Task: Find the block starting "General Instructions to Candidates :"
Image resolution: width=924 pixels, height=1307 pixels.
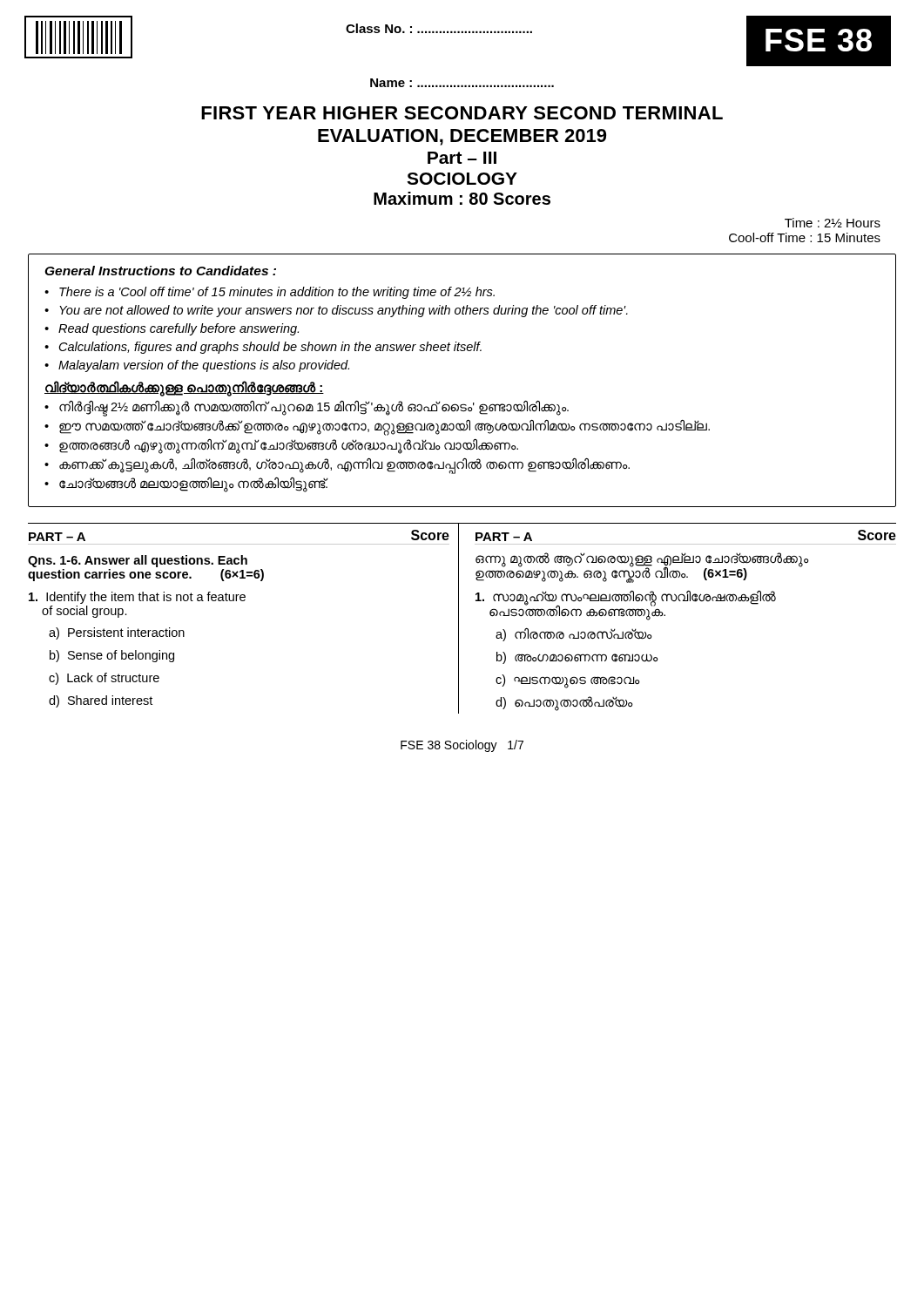Action: point(161,271)
